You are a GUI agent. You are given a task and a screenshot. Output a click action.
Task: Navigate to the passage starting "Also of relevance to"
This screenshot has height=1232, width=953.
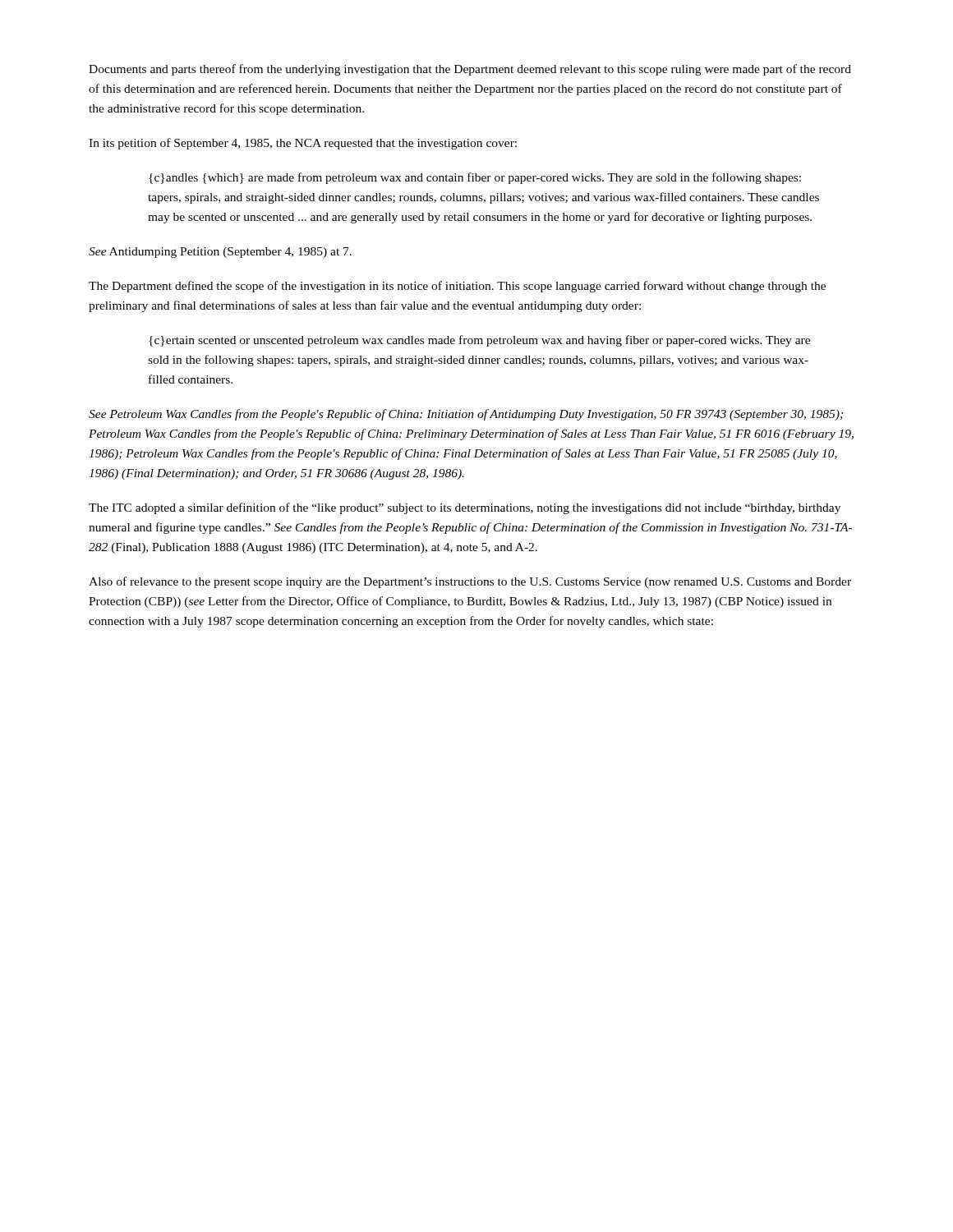(x=470, y=601)
